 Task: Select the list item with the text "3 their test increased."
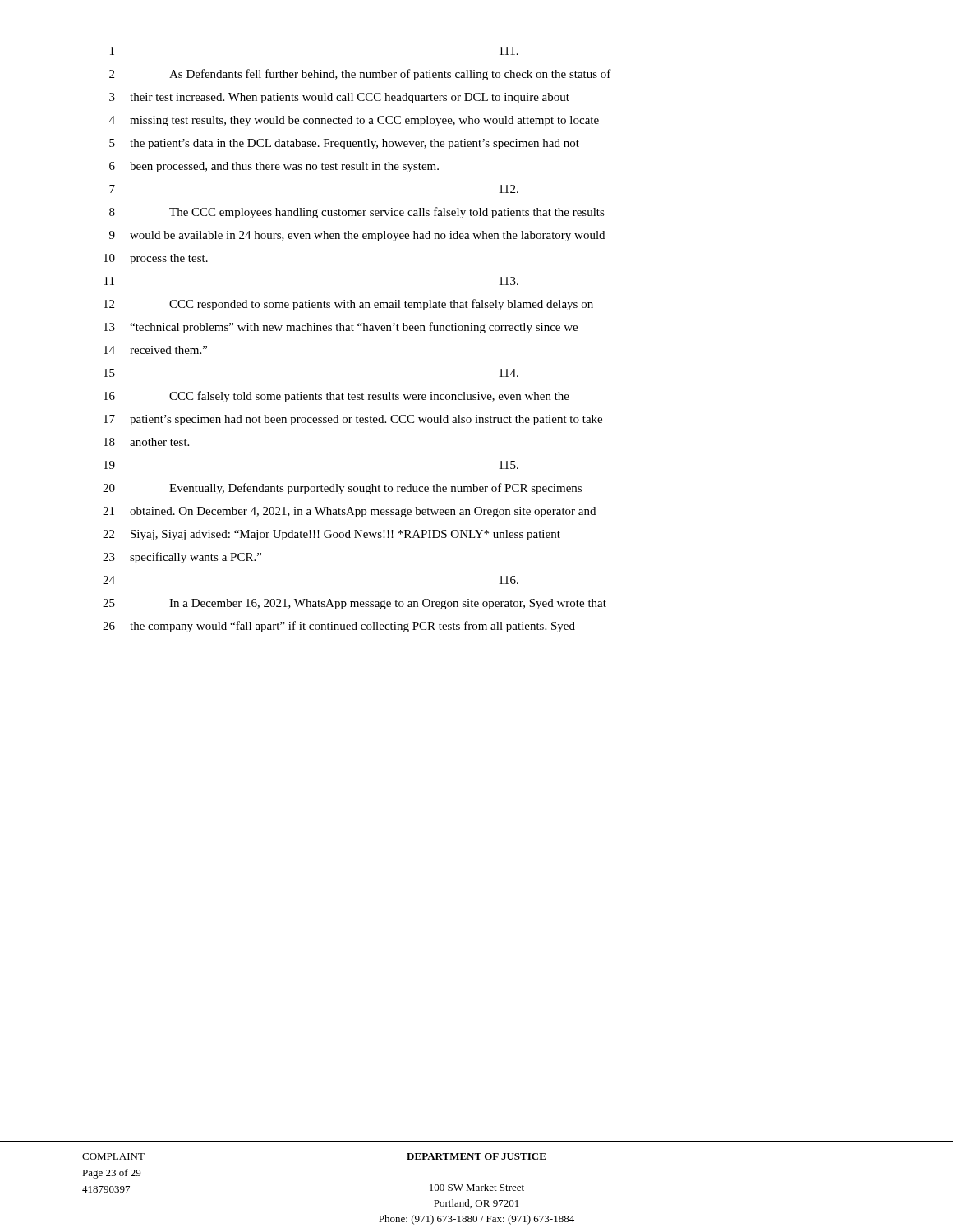[485, 97]
